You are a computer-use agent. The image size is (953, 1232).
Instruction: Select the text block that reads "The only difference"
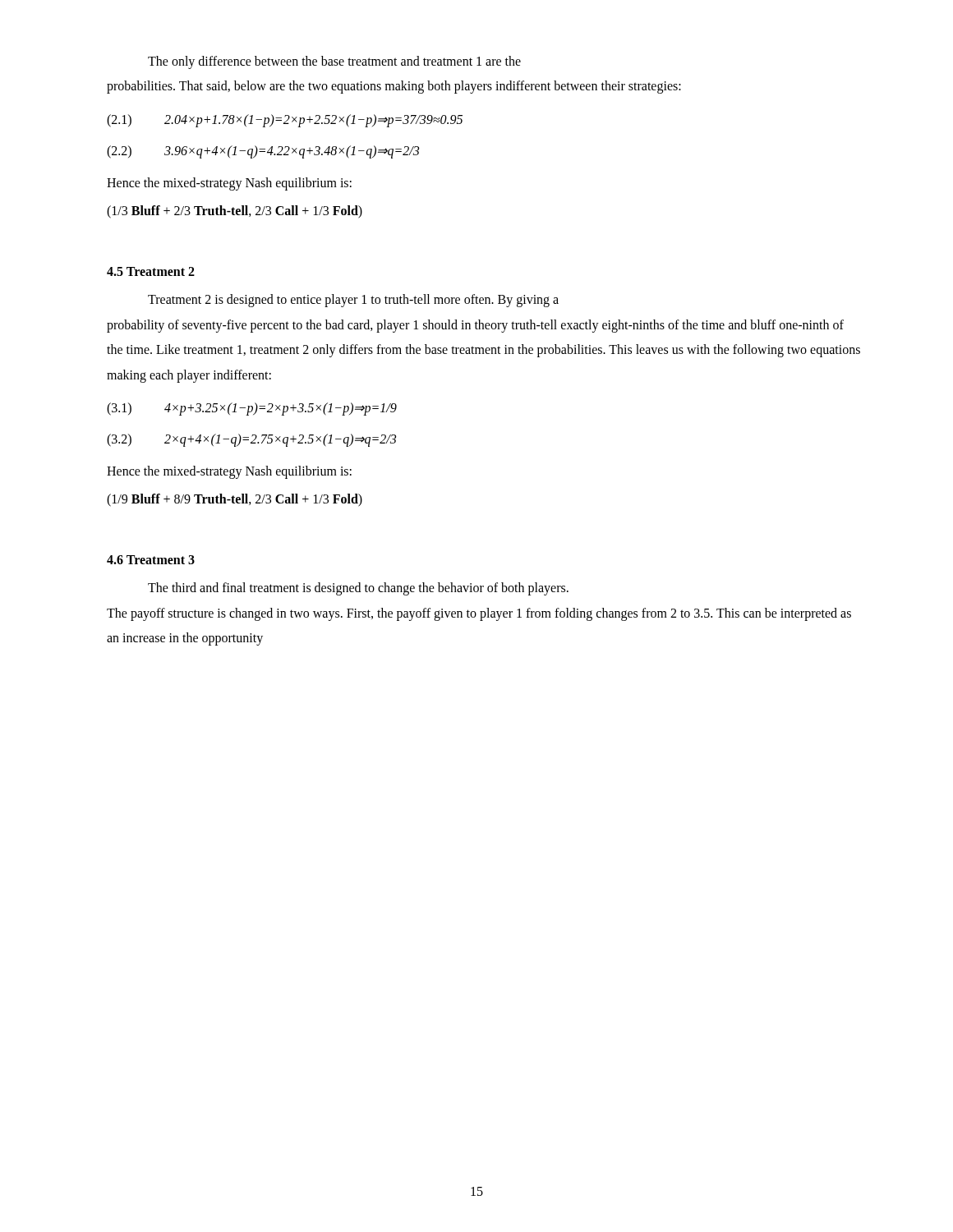[x=485, y=71]
